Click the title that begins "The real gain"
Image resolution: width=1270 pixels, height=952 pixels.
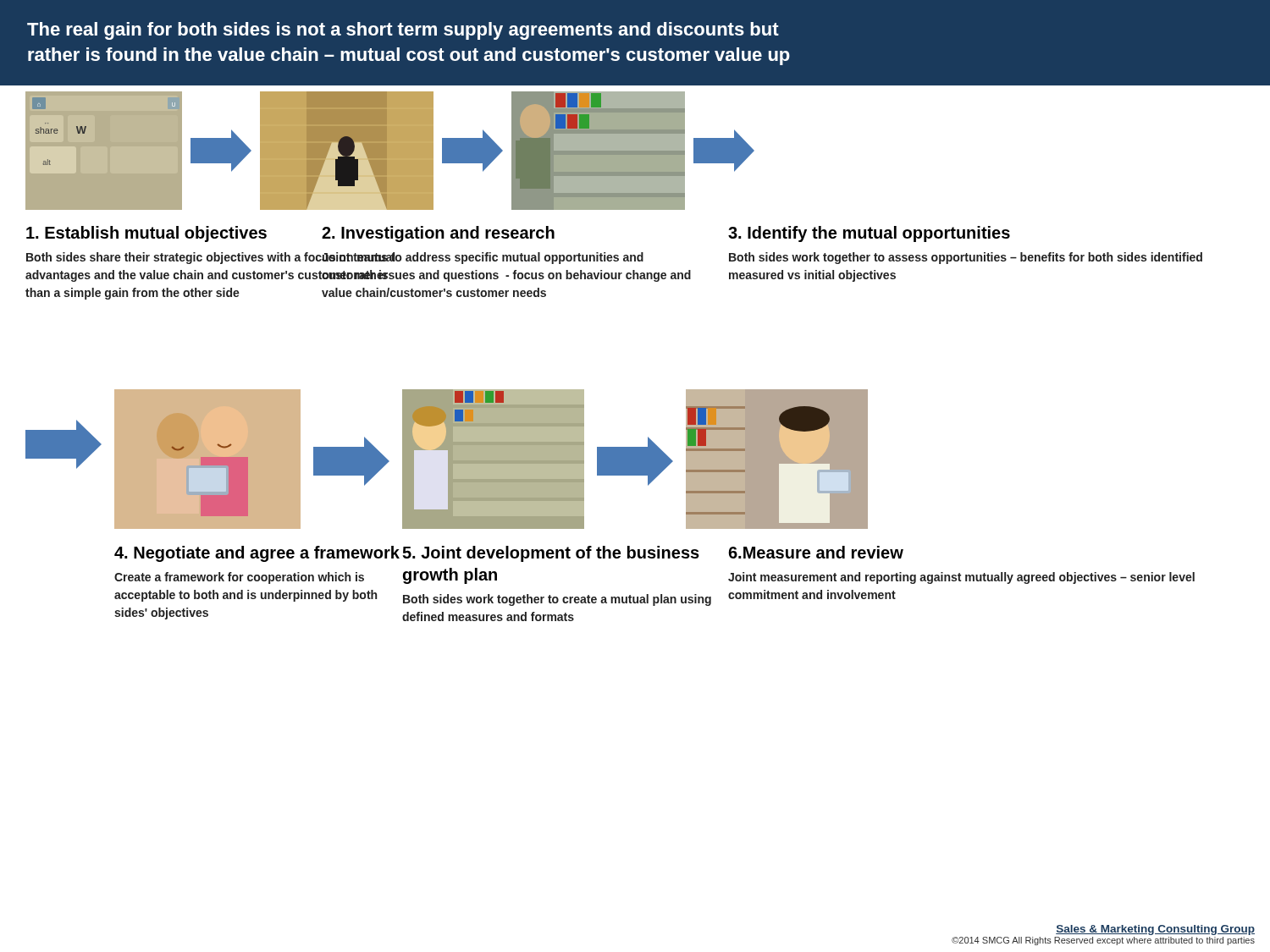click(x=409, y=42)
